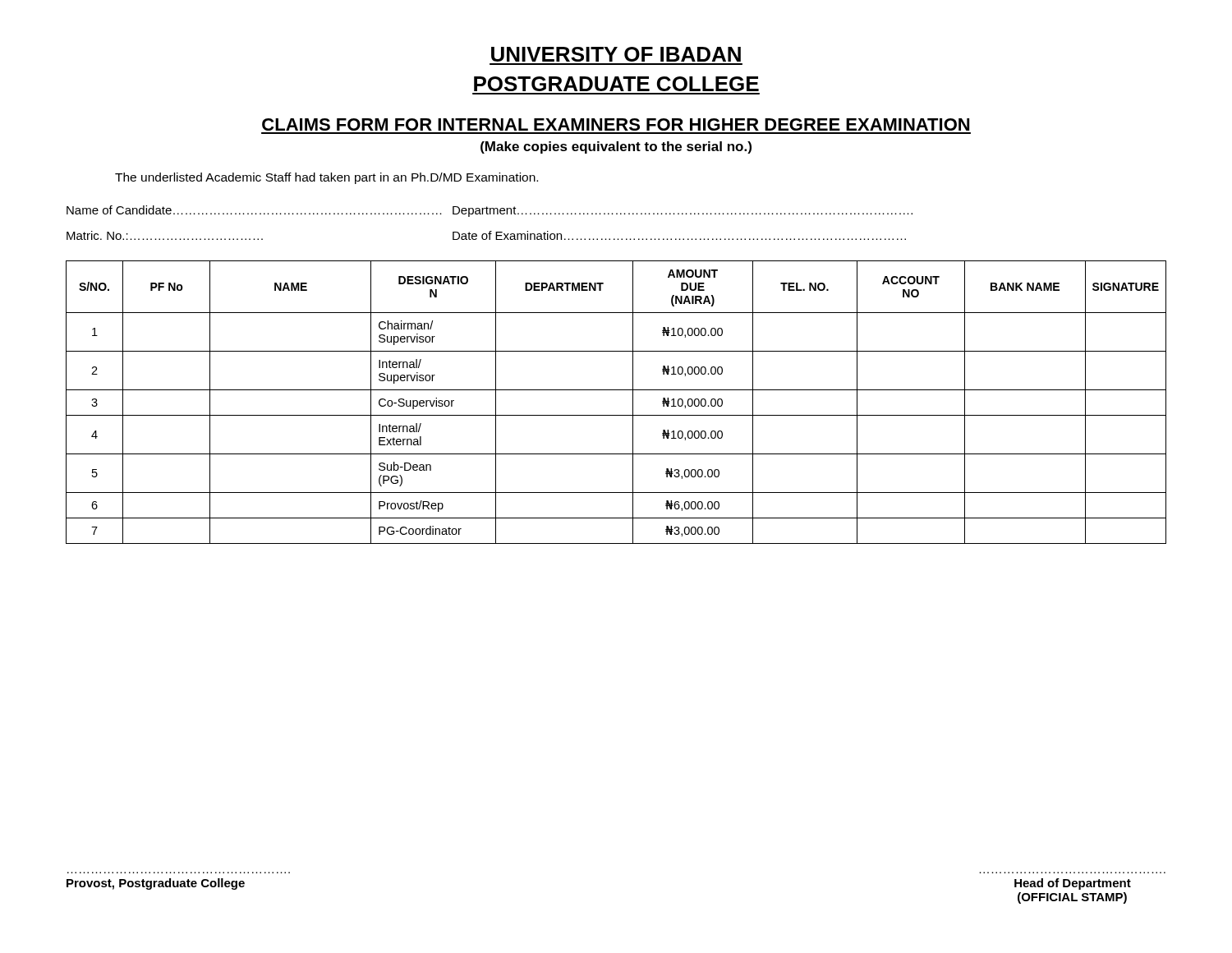The width and height of the screenshot is (1232, 953).
Task: Locate the text block starting "Name of Candidate………………………………………………………… Department……………………………………………………………………………………."
Action: tap(616, 210)
